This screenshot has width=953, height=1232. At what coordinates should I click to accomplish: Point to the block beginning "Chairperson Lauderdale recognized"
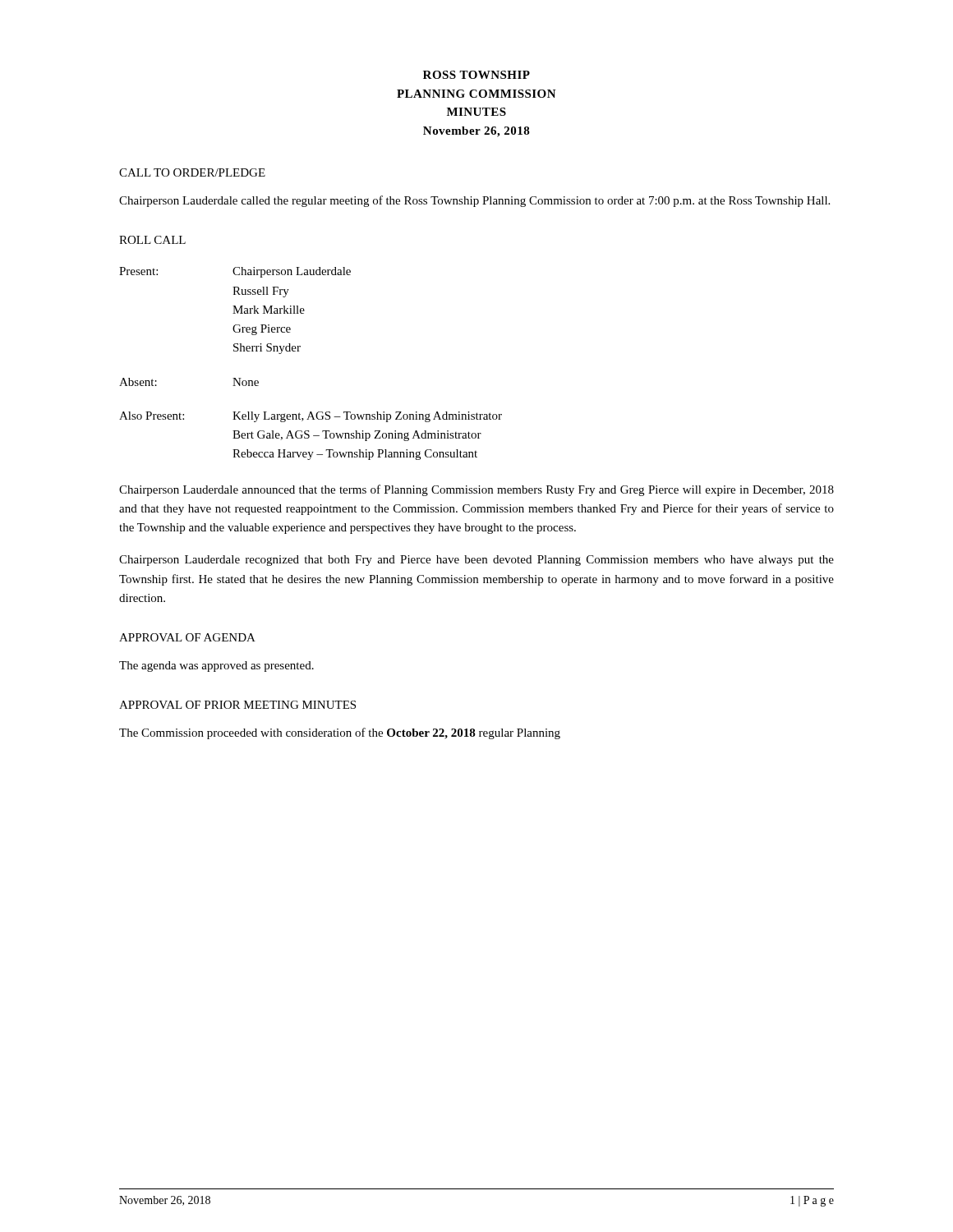476,579
